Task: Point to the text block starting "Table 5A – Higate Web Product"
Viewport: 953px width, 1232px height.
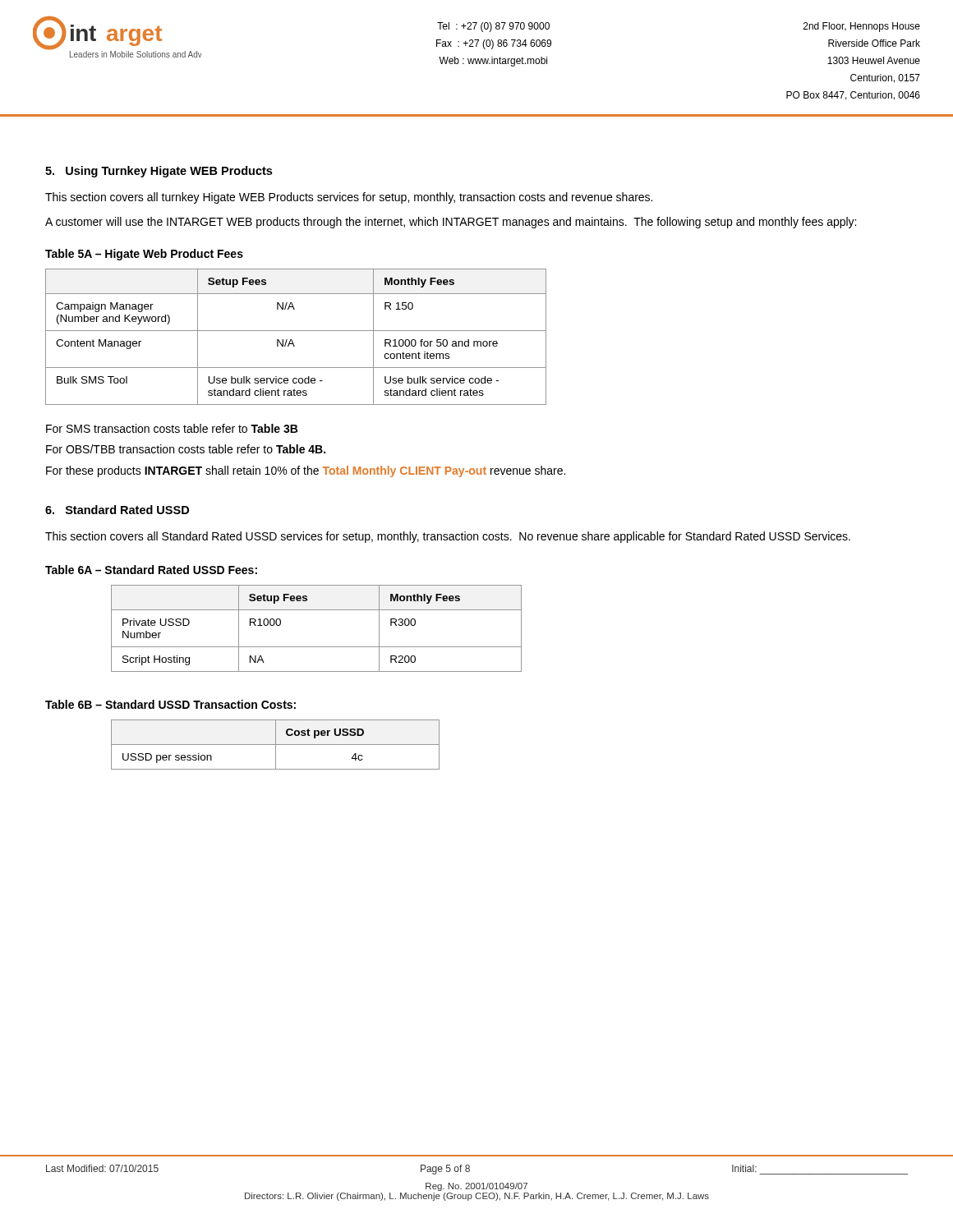Action: pos(144,254)
